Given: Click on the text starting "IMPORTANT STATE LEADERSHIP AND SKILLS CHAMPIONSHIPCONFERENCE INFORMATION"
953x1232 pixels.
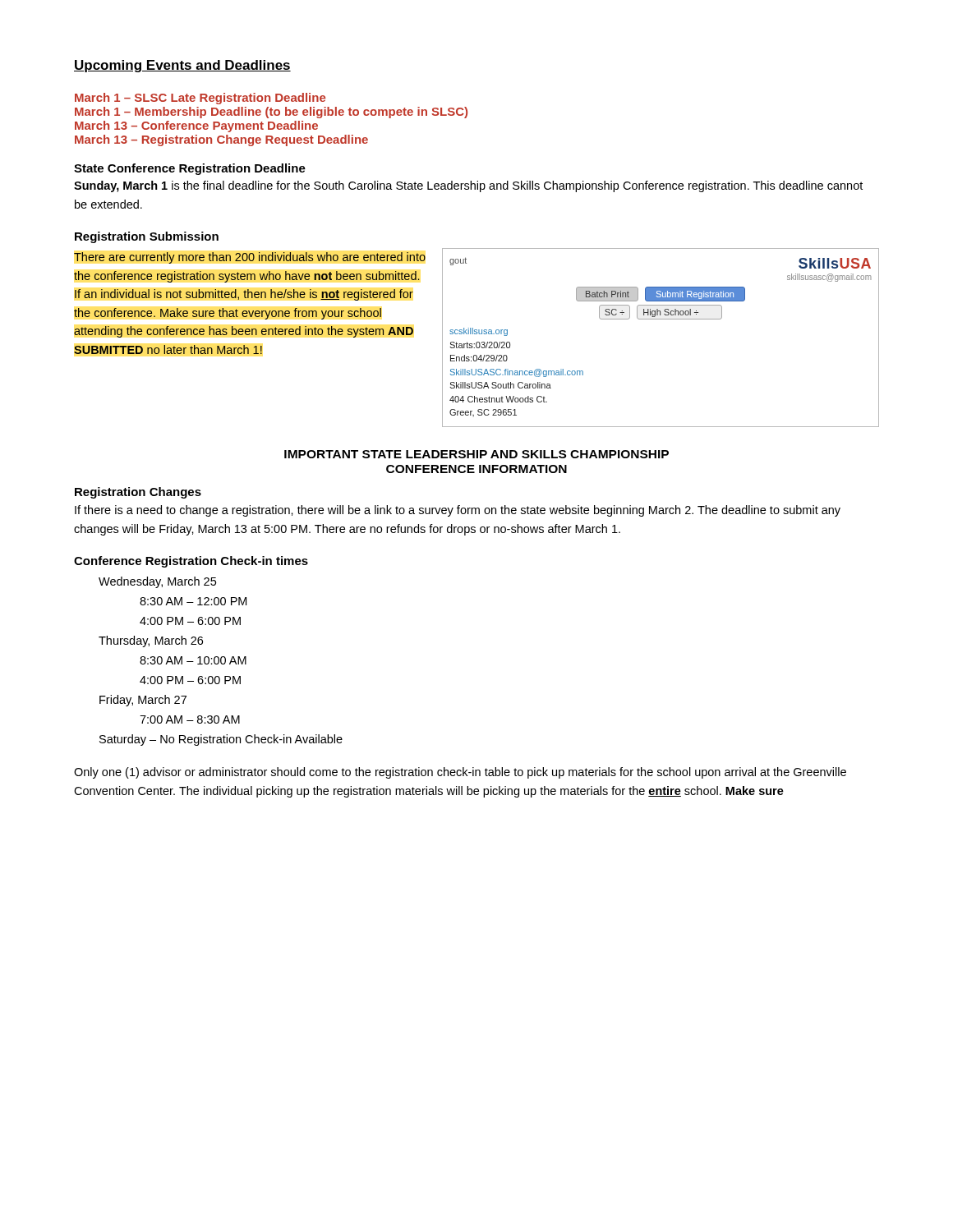Looking at the screenshot, I should 476,461.
